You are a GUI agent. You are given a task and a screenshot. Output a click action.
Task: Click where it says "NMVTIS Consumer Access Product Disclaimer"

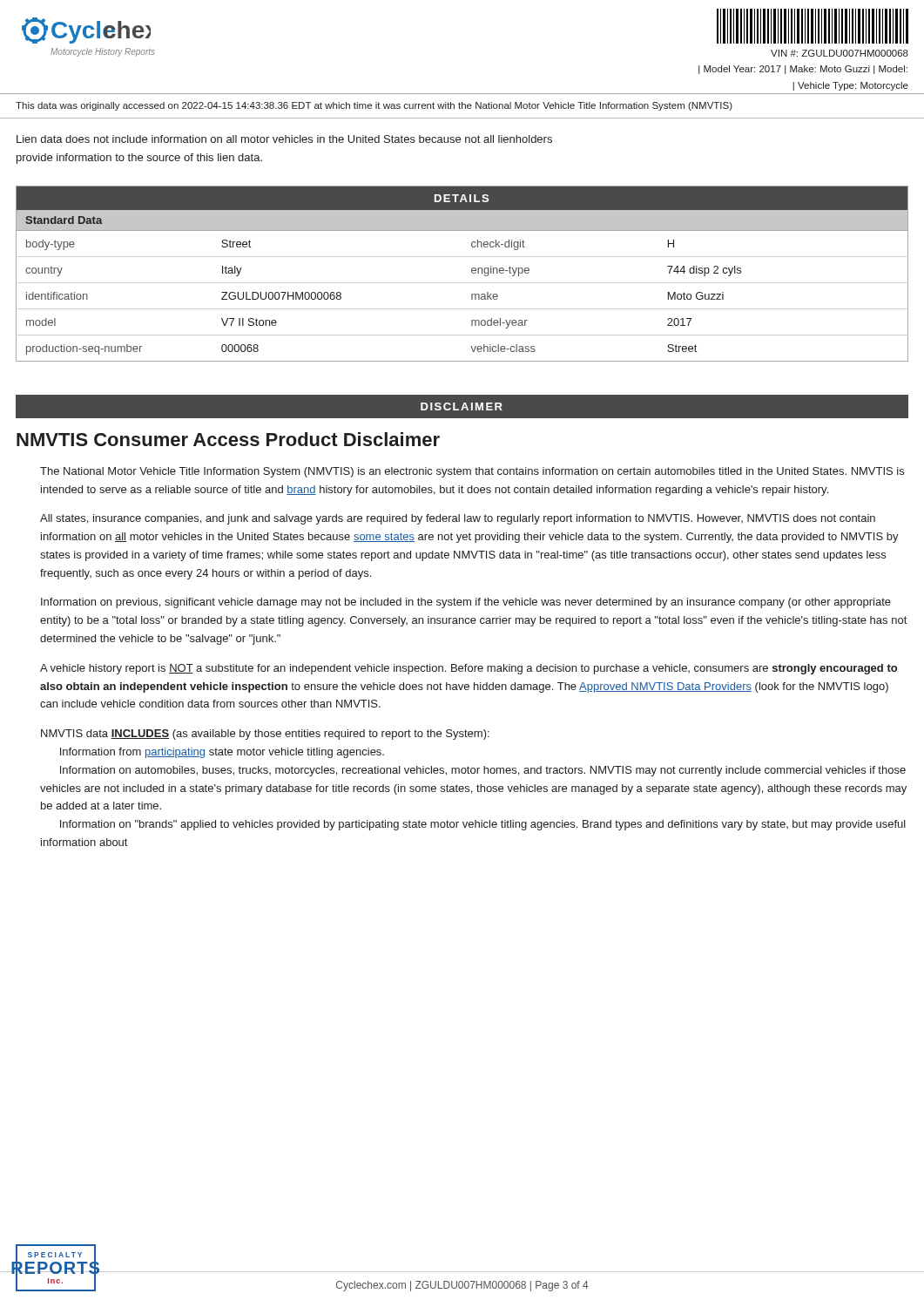click(x=228, y=439)
